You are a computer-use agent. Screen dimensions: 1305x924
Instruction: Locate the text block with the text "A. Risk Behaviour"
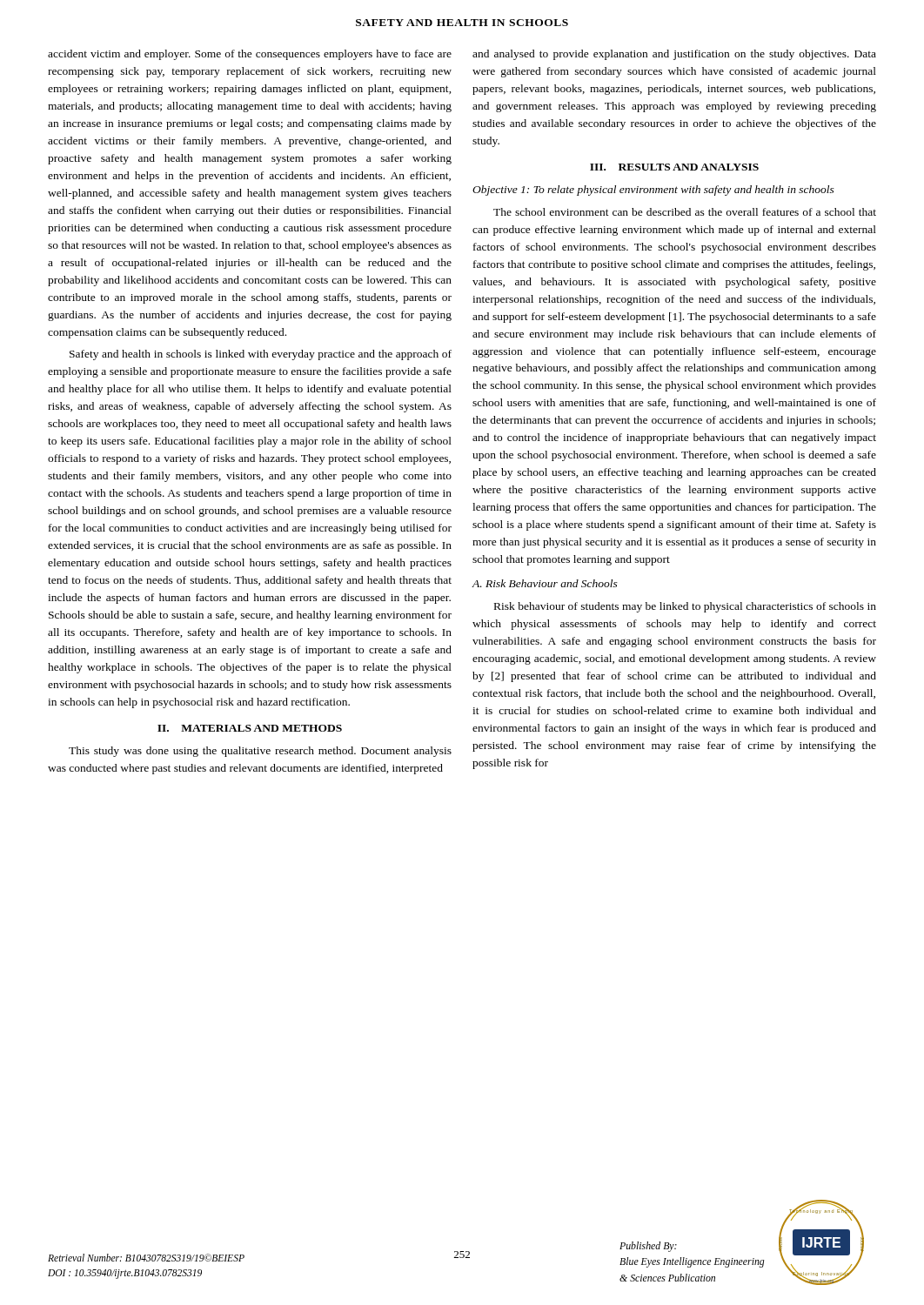tap(545, 583)
